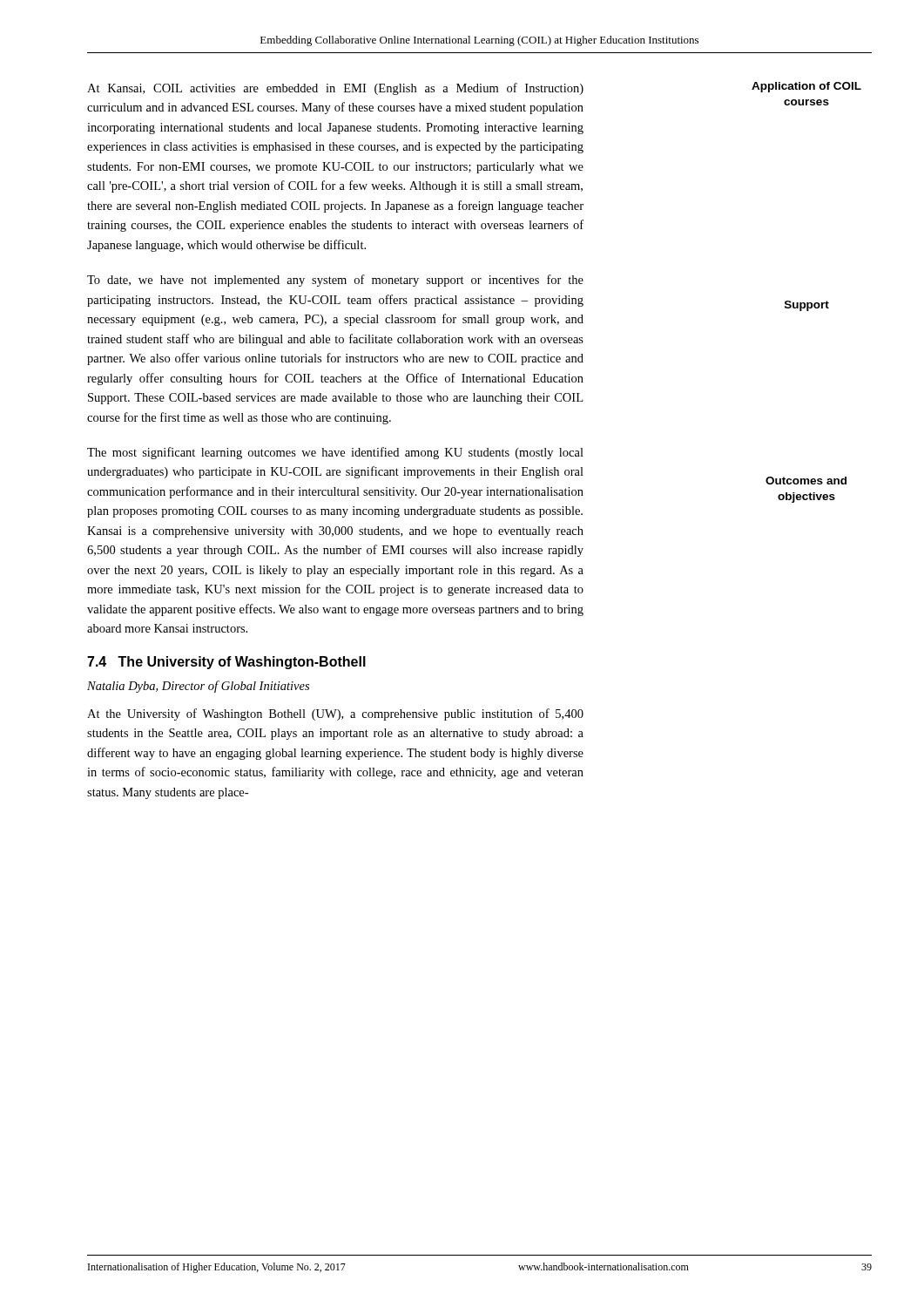Click on the text that reads "Application of COILcourses"
The width and height of the screenshot is (924, 1307).
point(806,94)
